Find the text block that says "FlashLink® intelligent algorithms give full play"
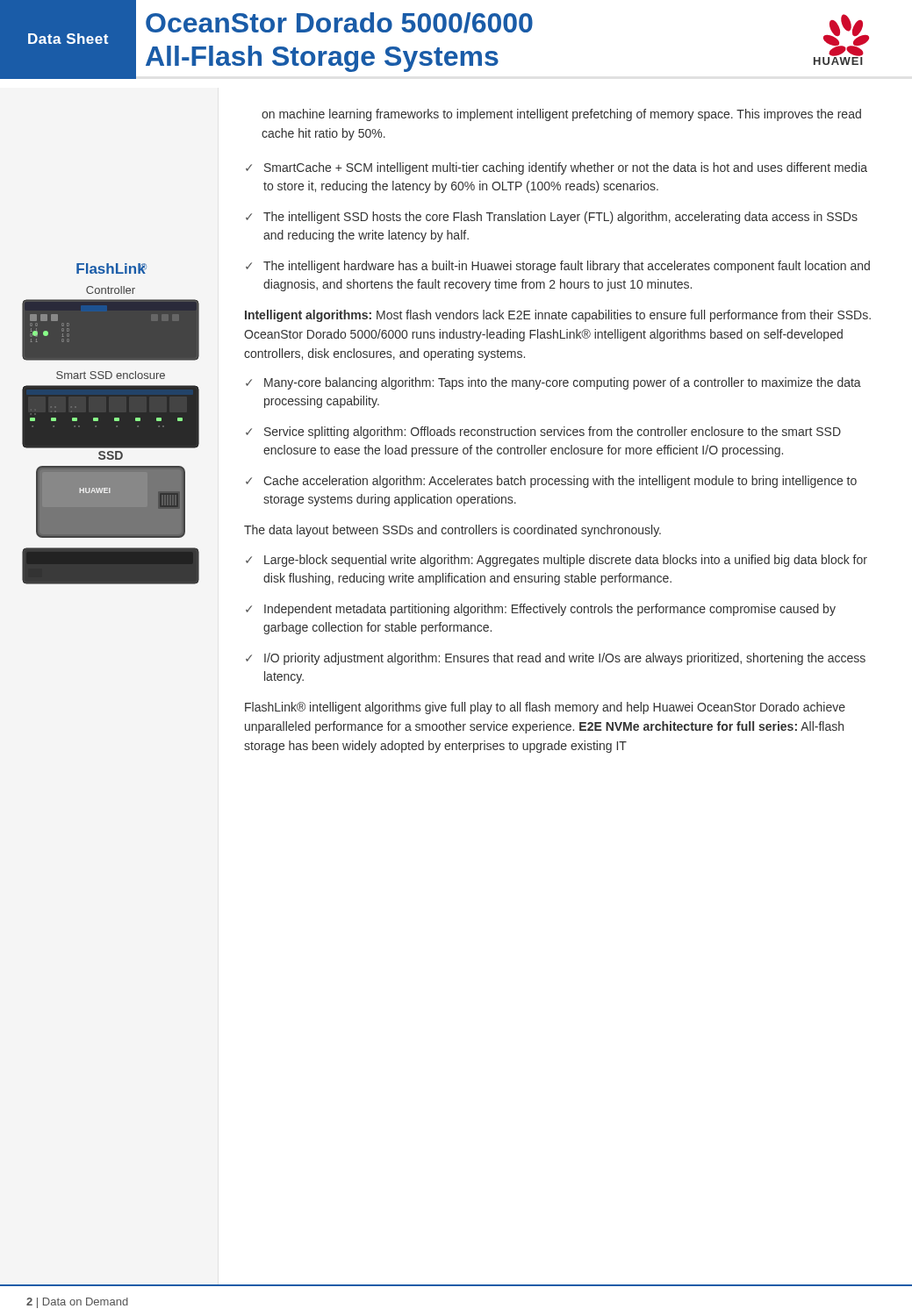Screen dimensions: 1316x912 tap(545, 726)
